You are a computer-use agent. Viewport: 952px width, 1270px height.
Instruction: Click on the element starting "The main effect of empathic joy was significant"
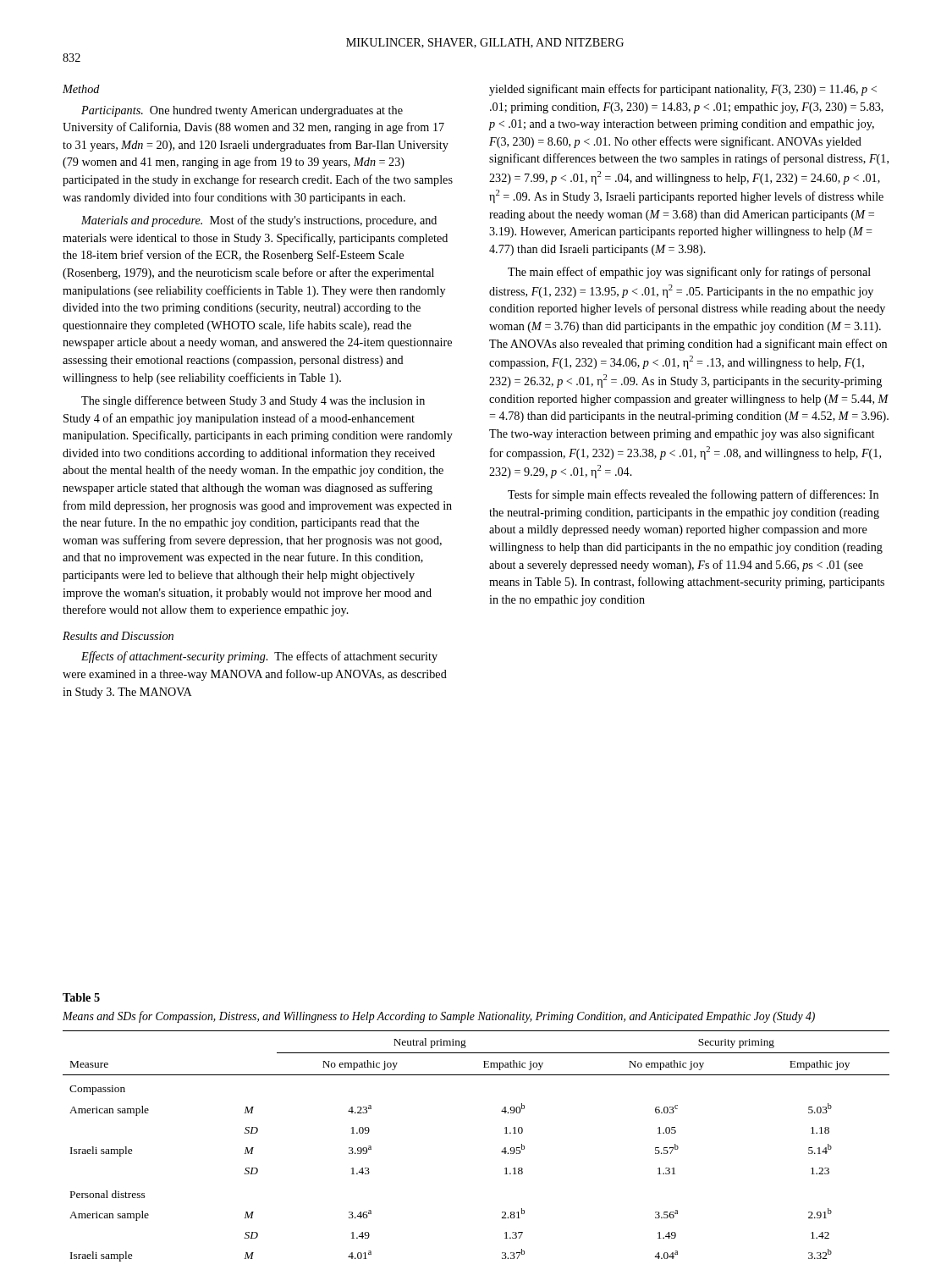(689, 372)
